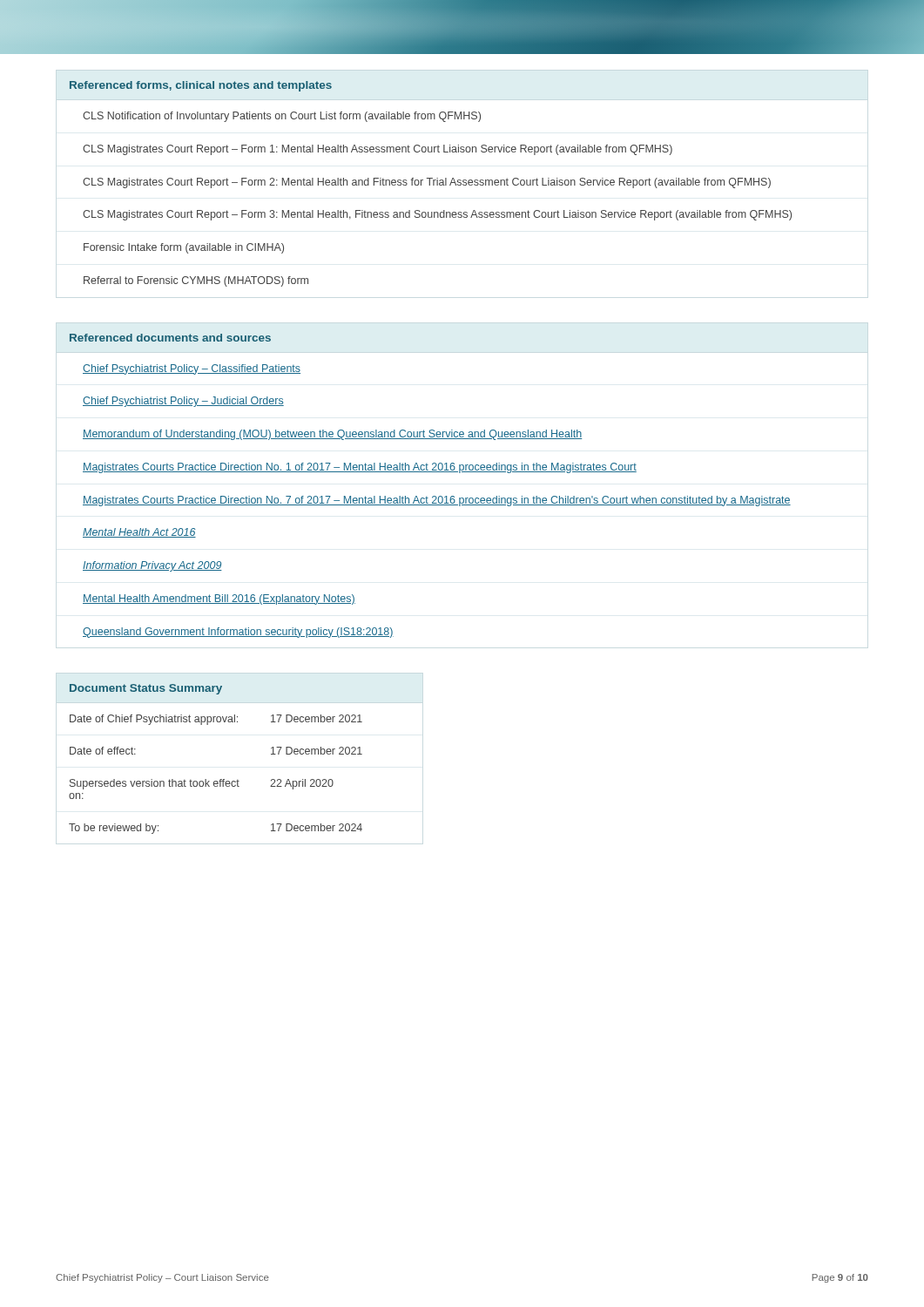This screenshot has width=924, height=1307.
Task: Select the text block starting "CLS Notification of Involuntary"
Action: click(282, 116)
